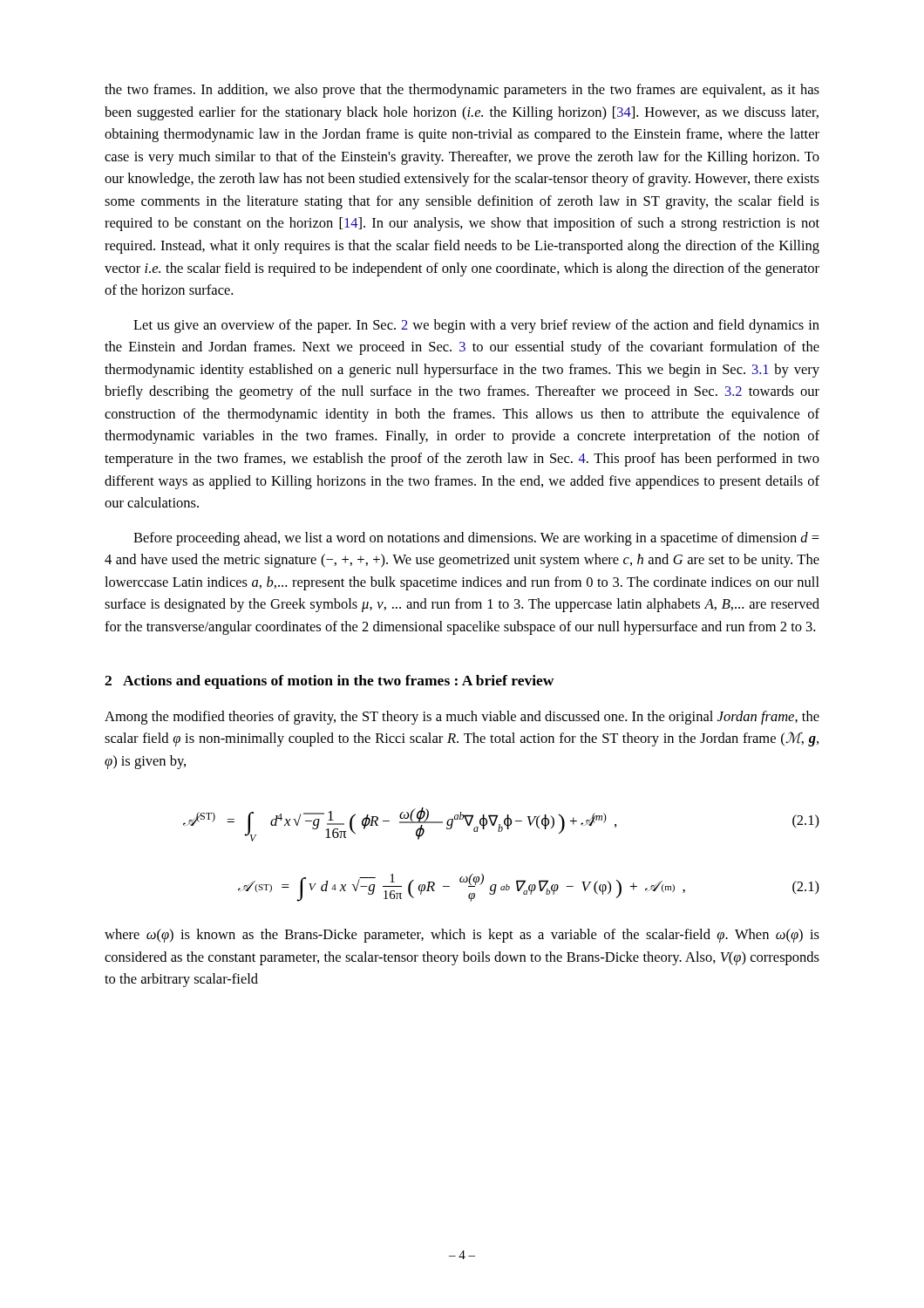The height and width of the screenshot is (1308, 924).
Task: Point to the text block starting "Before proceeding ahead,"
Action: [462, 582]
